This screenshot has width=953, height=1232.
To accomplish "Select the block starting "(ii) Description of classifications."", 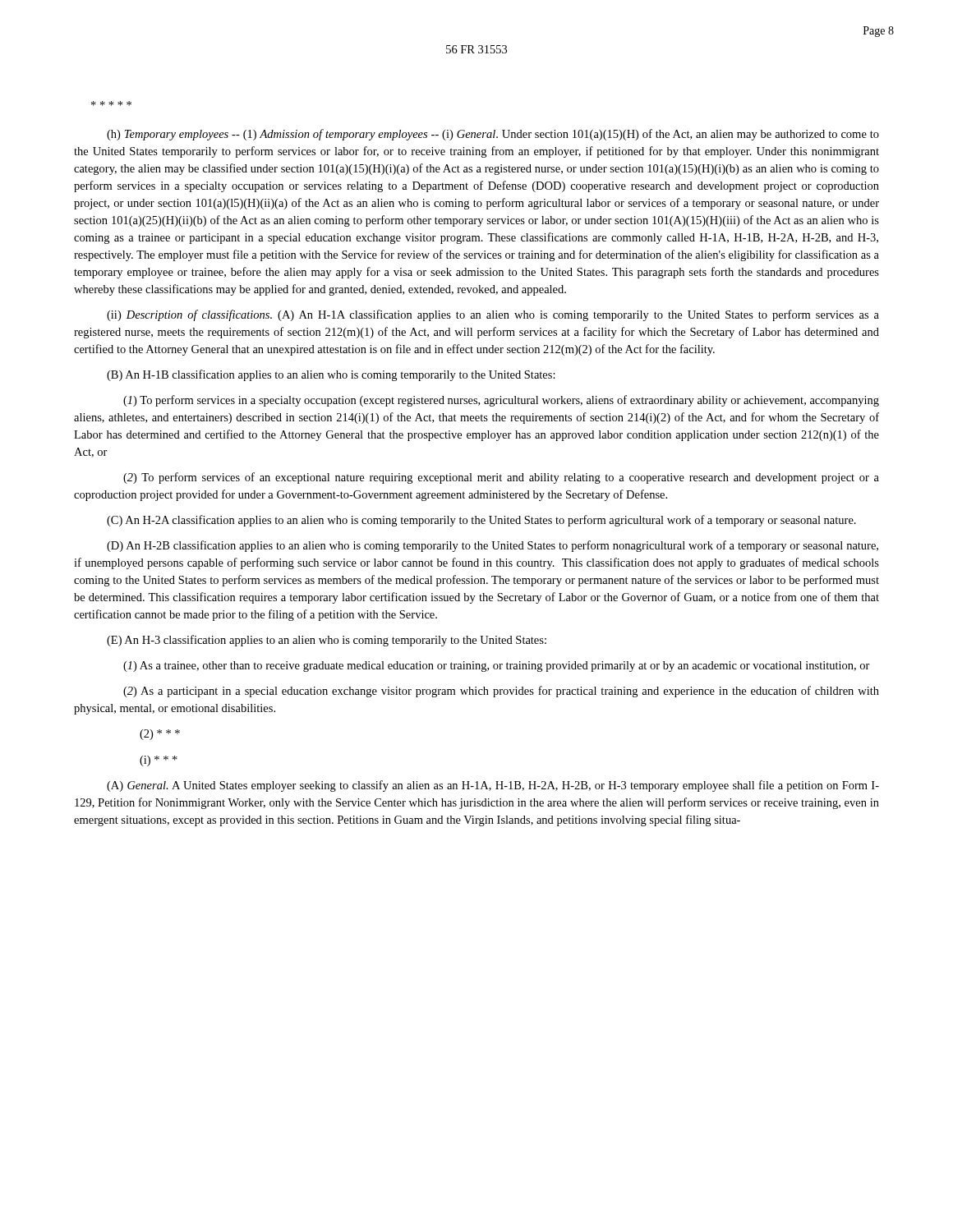I will (x=476, y=332).
